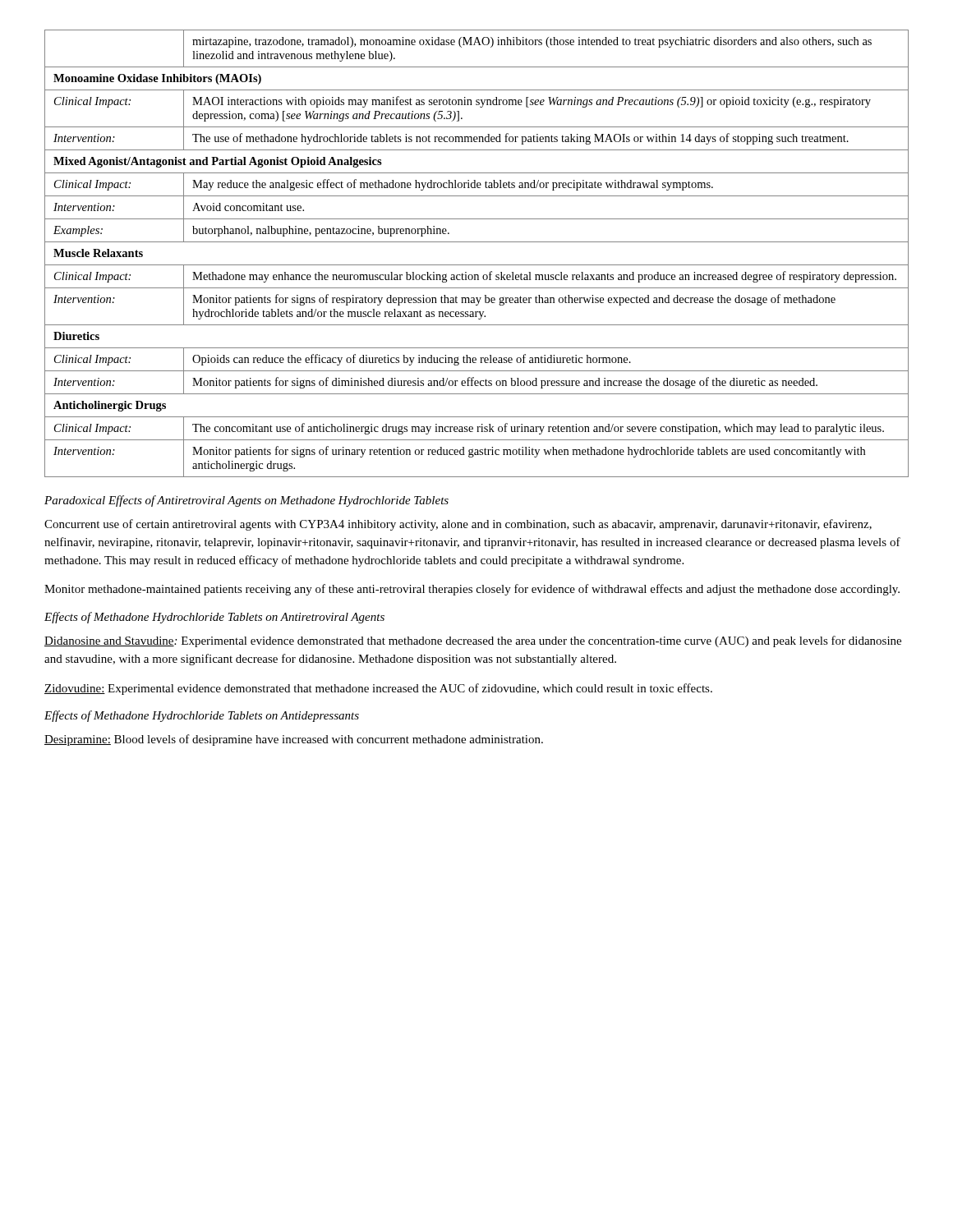Find the section header that reads "Paradoxical Effects of Antiretroviral Agents"
953x1232 pixels.
[247, 500]
